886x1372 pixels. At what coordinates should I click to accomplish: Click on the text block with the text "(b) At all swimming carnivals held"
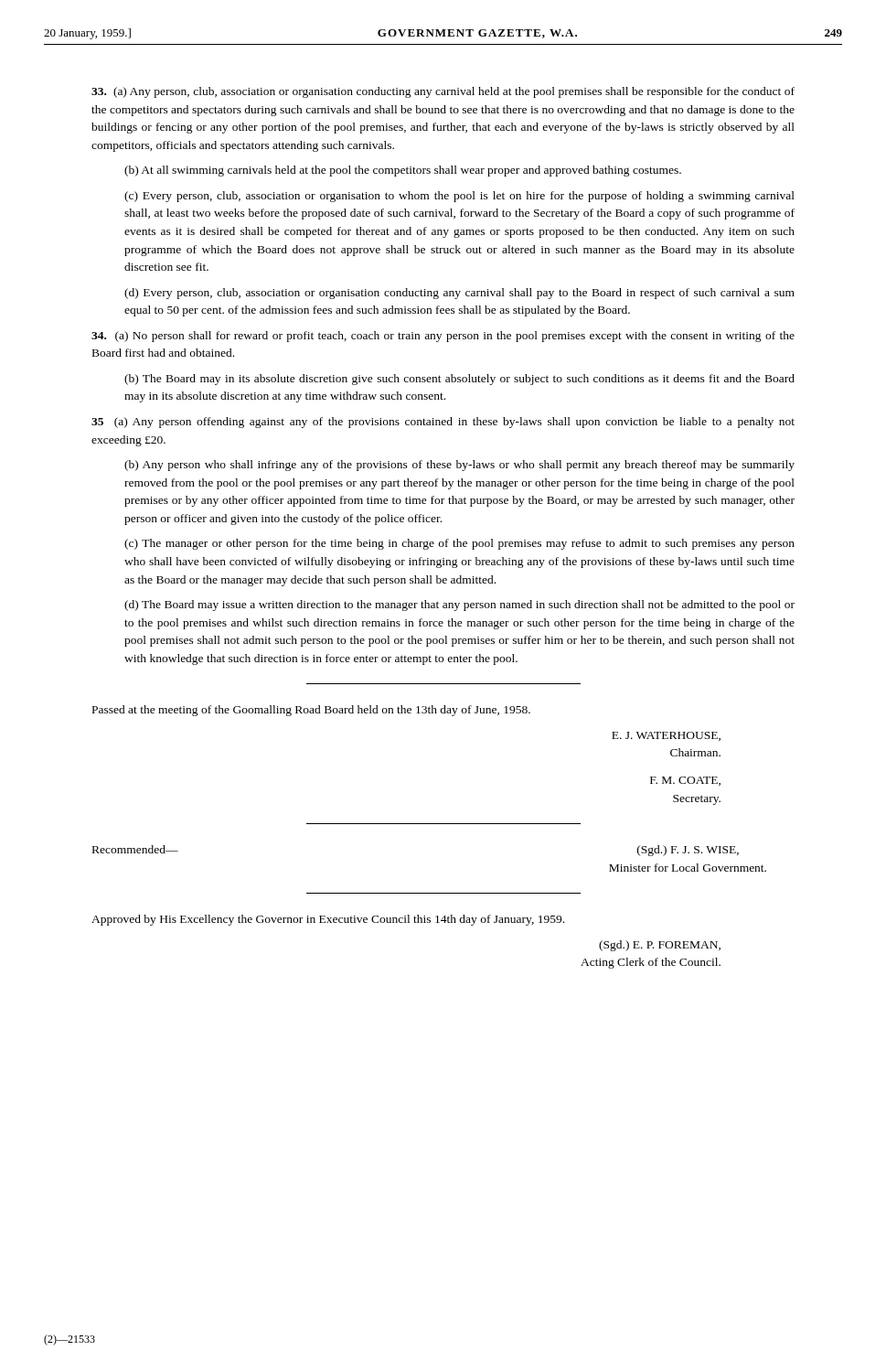[443, 170]
